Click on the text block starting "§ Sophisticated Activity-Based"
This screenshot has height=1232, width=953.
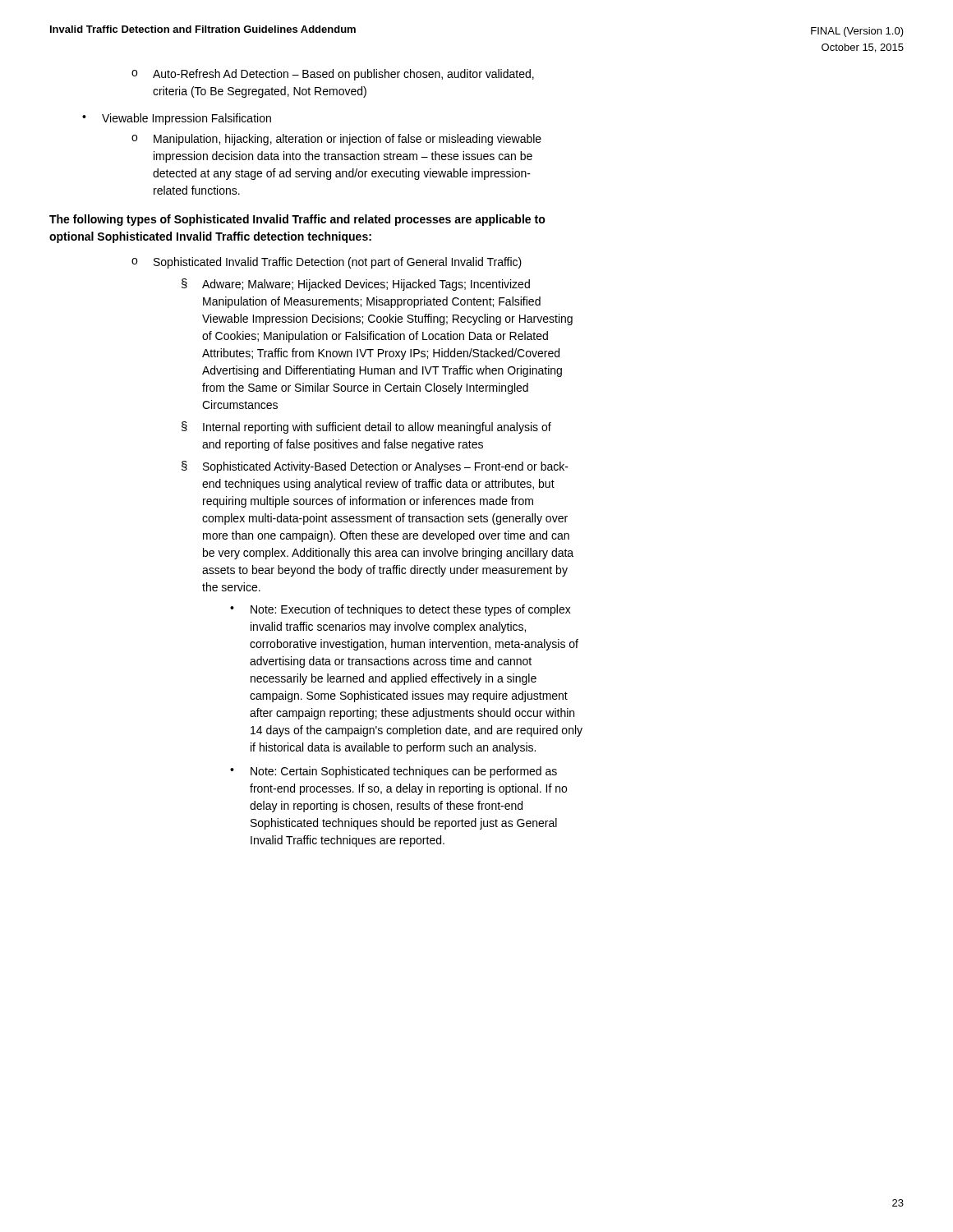377,527
